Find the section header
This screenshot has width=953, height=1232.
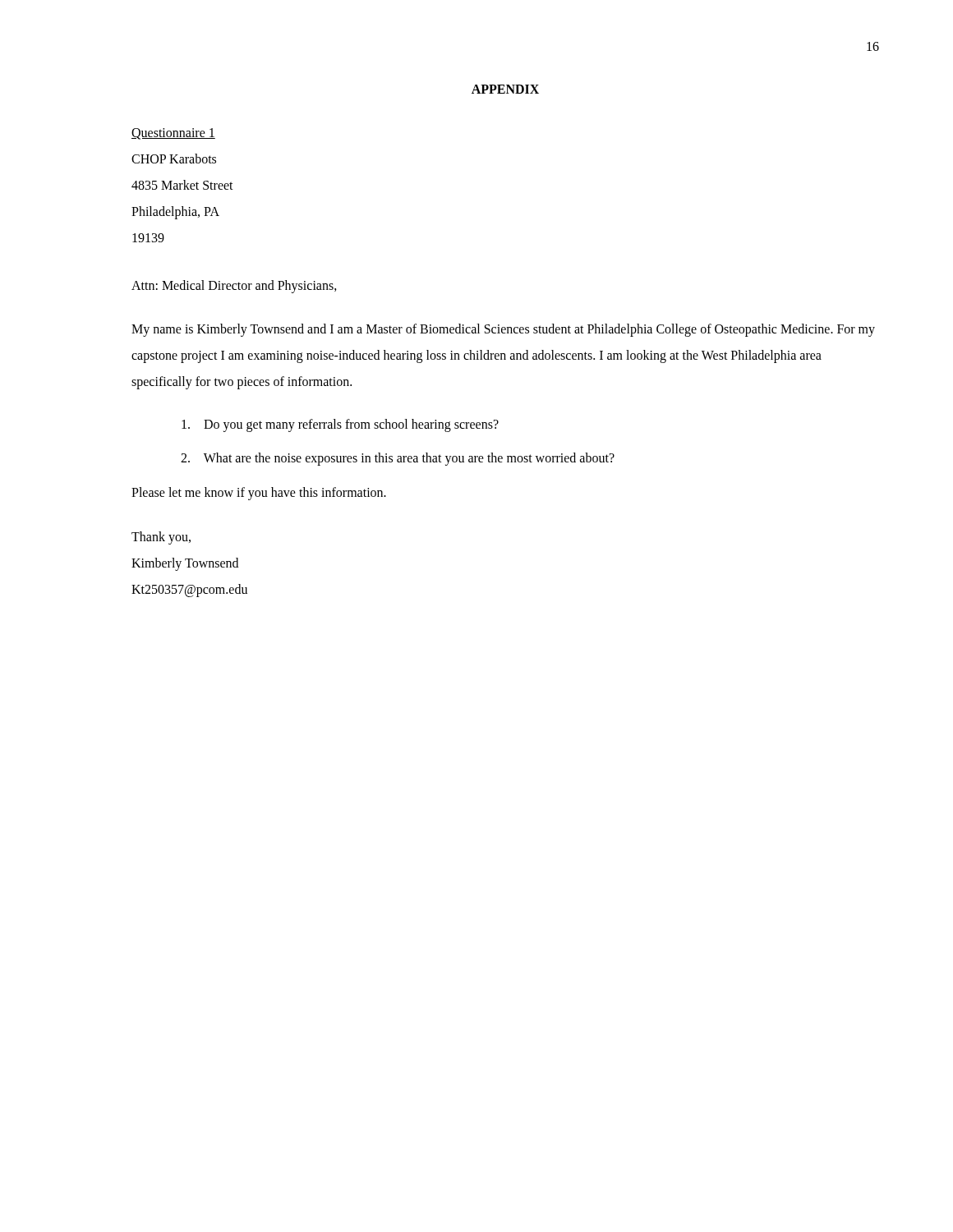pos(505,89)
